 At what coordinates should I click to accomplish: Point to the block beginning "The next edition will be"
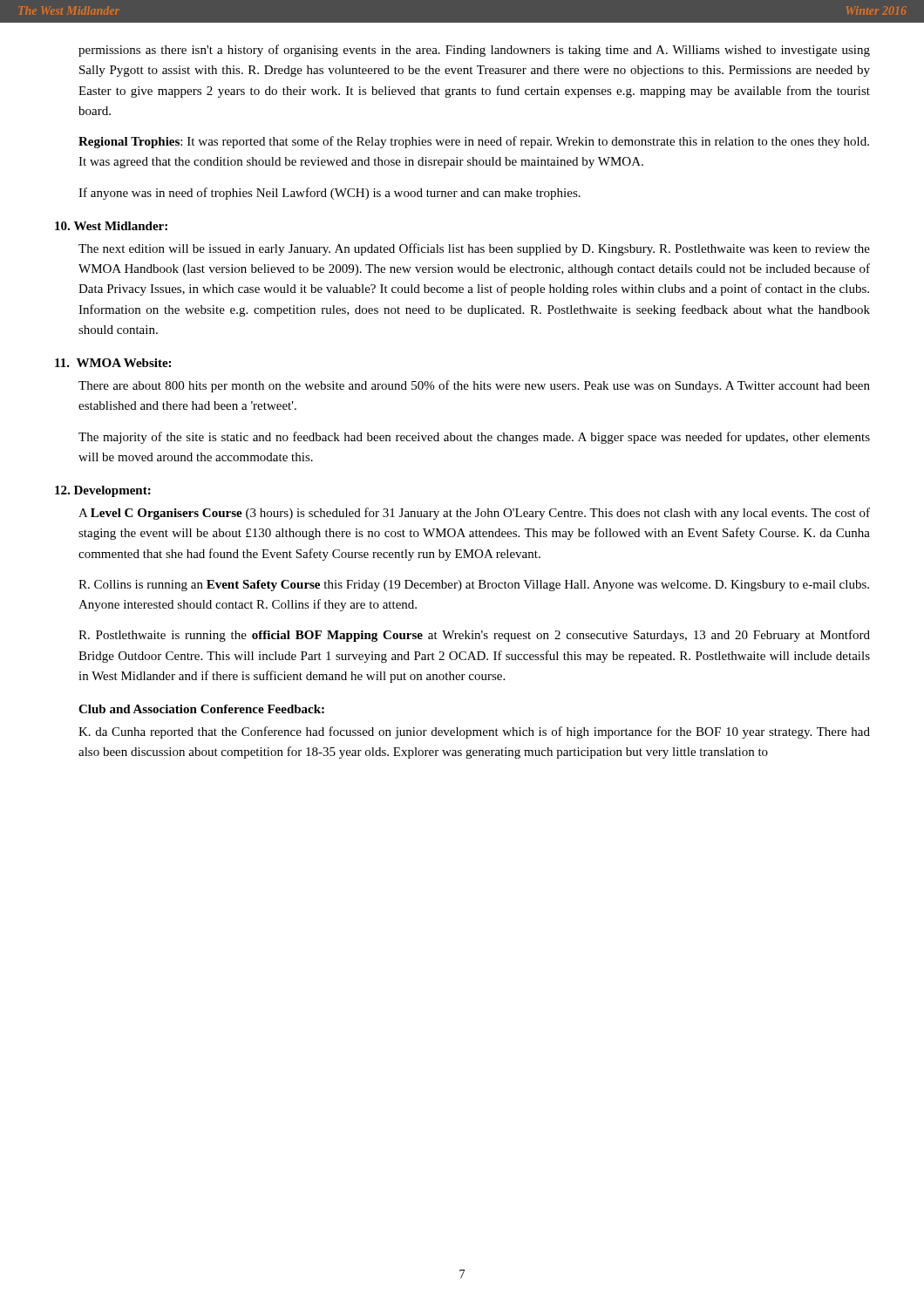474,289
